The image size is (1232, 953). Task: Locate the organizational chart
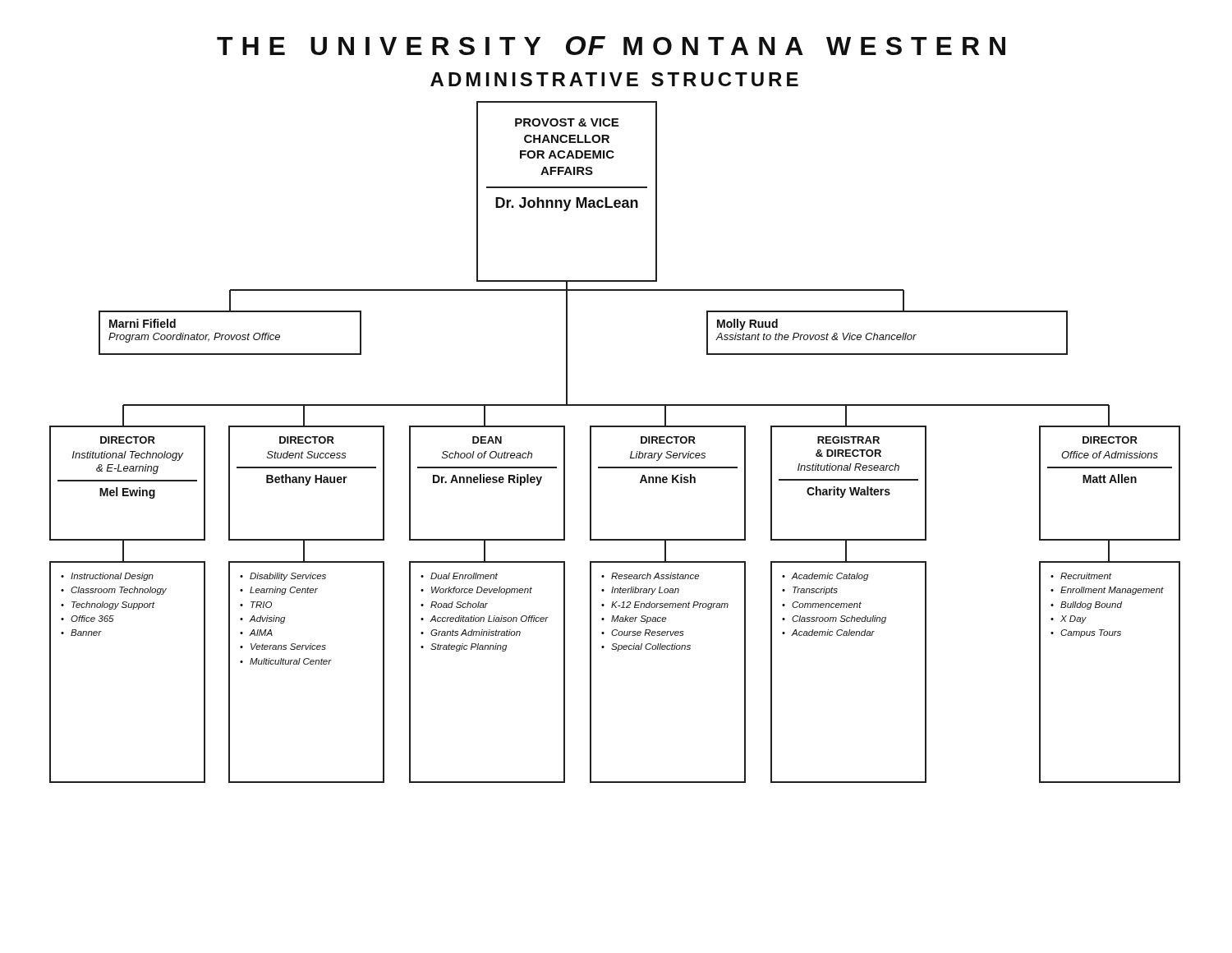[x=616, y=460]
